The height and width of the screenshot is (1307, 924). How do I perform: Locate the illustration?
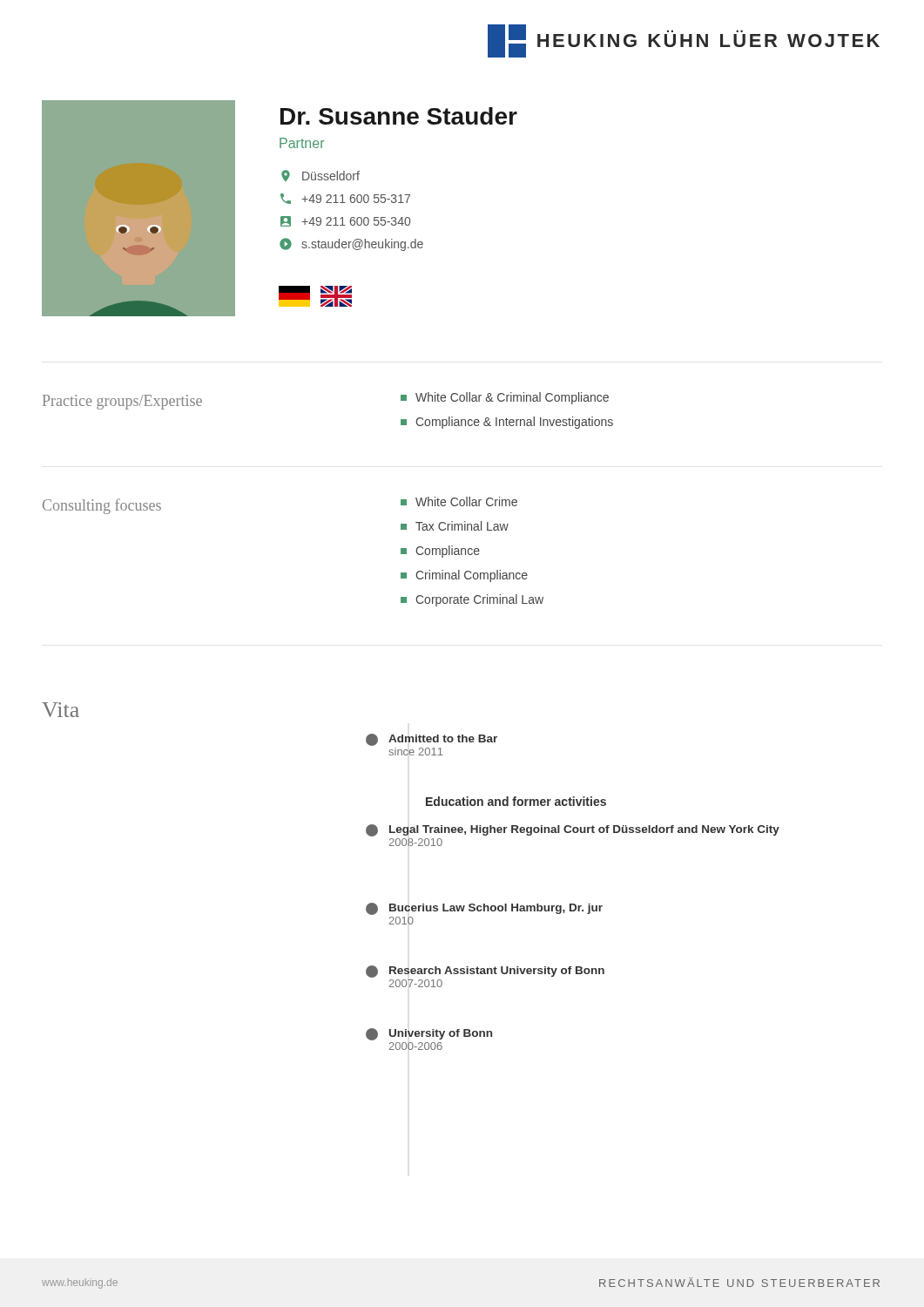[x=315, y=296]
